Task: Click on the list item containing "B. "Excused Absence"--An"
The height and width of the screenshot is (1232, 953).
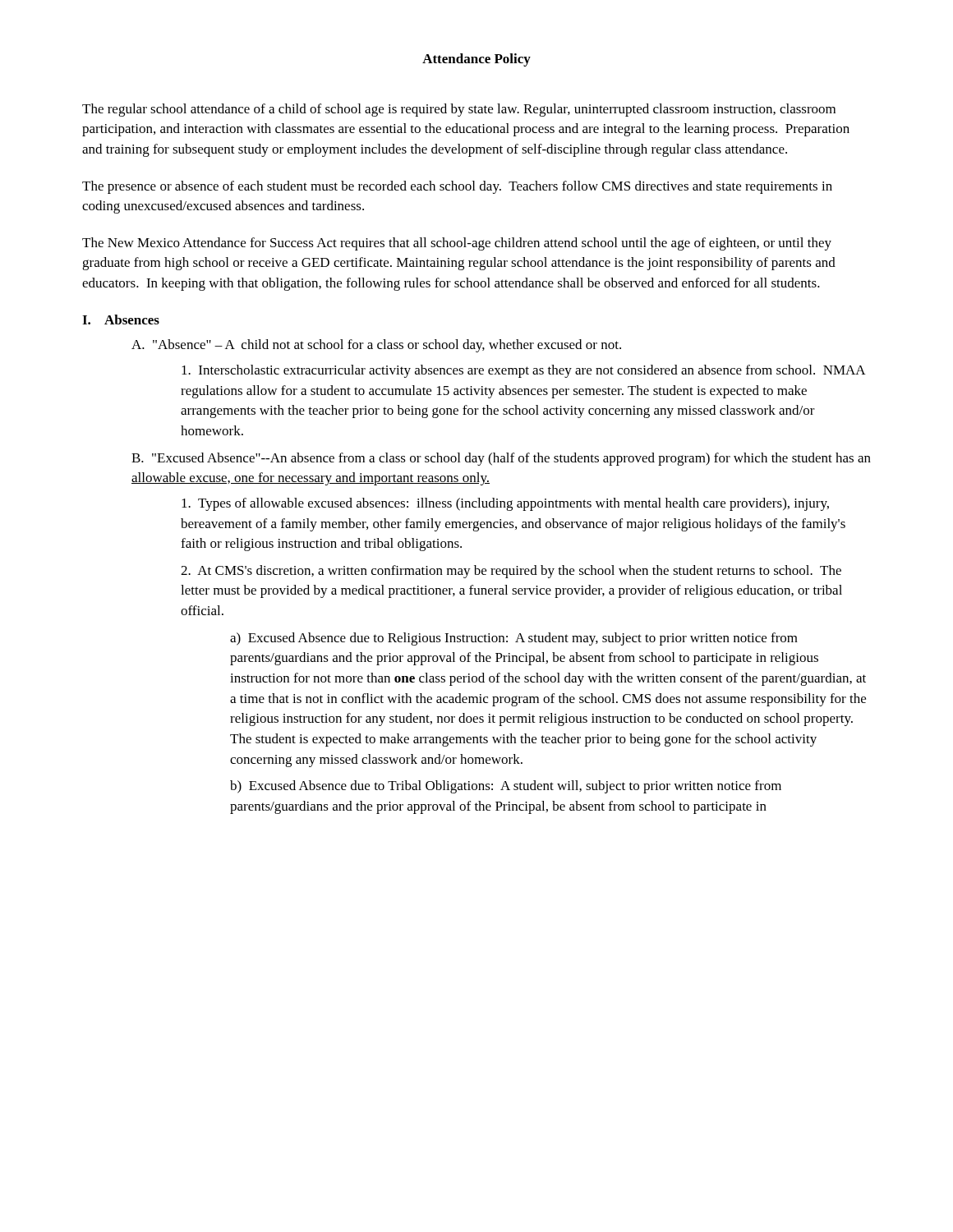Action: click(x=501, y=468)
